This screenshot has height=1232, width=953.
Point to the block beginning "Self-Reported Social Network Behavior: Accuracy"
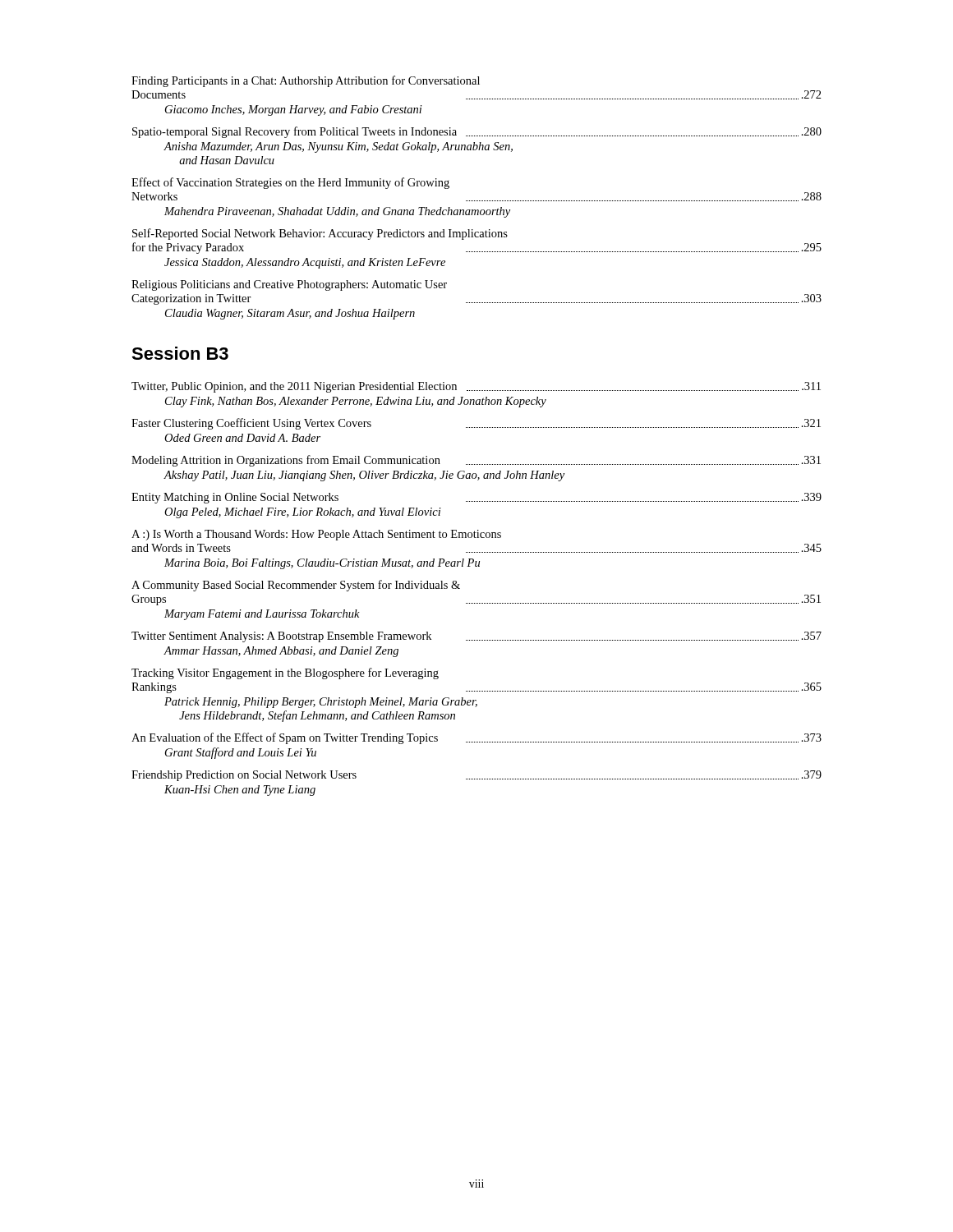tap(476, 248)
